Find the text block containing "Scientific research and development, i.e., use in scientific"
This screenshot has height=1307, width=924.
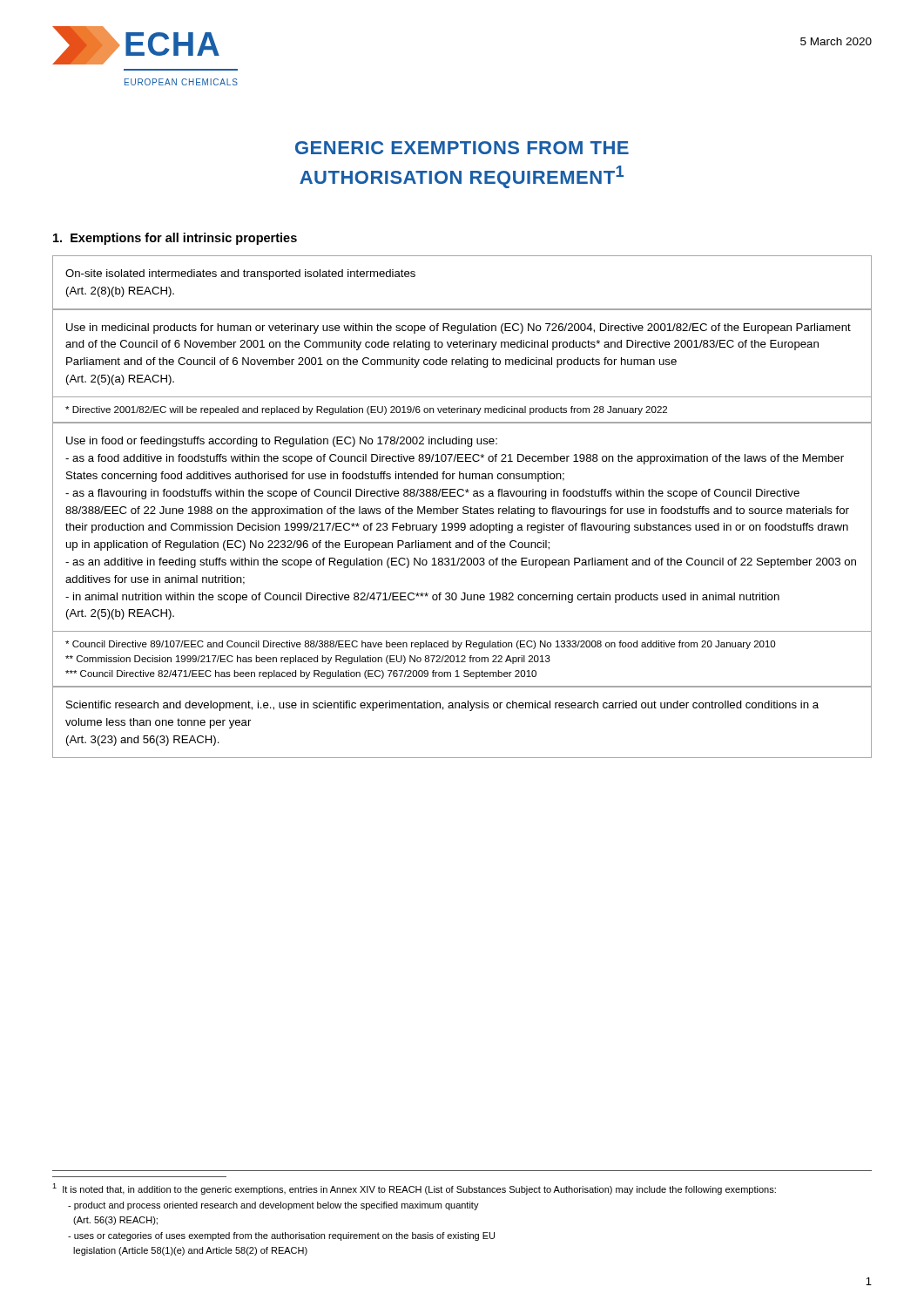(442, 706)
